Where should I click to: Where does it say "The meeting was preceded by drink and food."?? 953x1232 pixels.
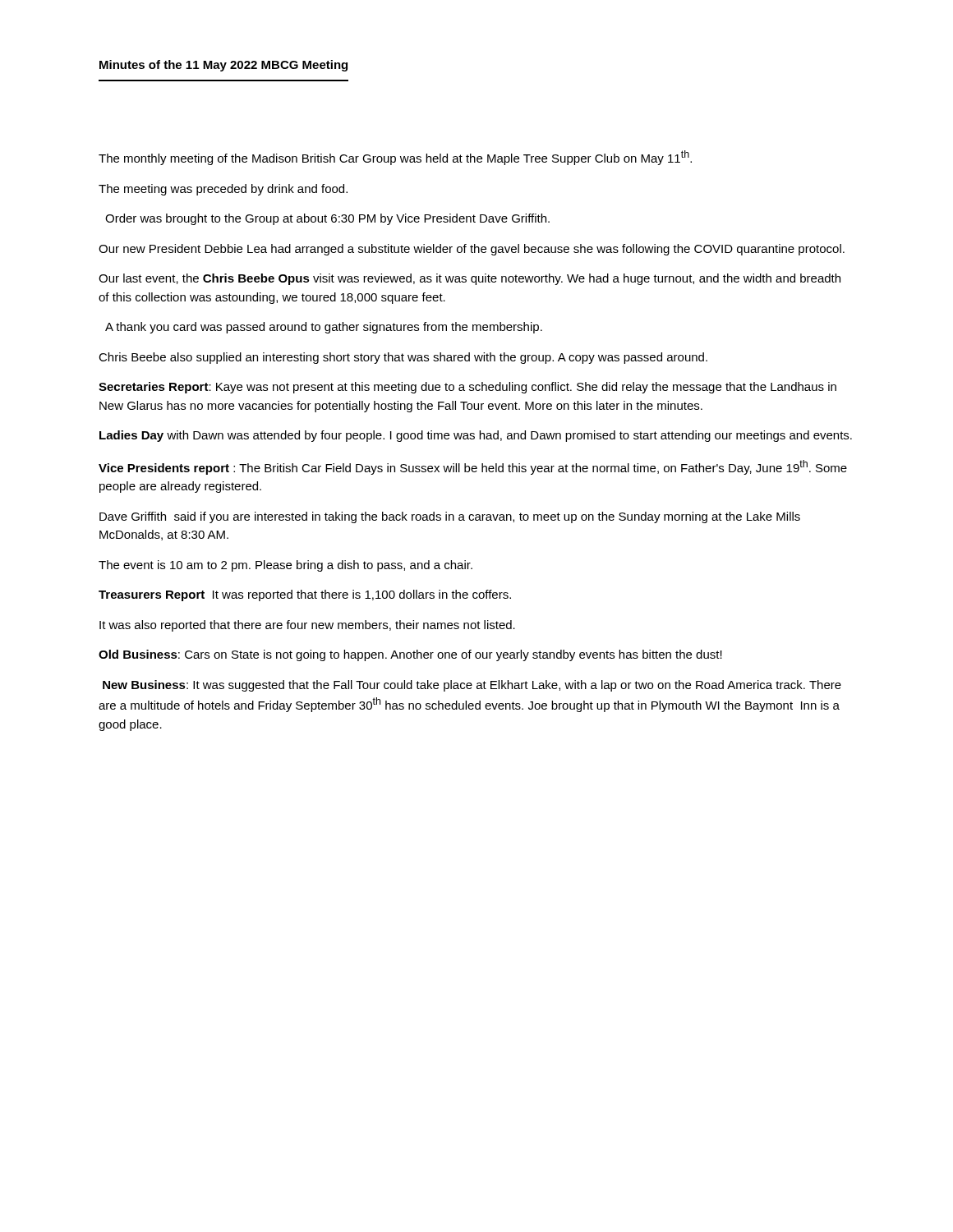224,188
